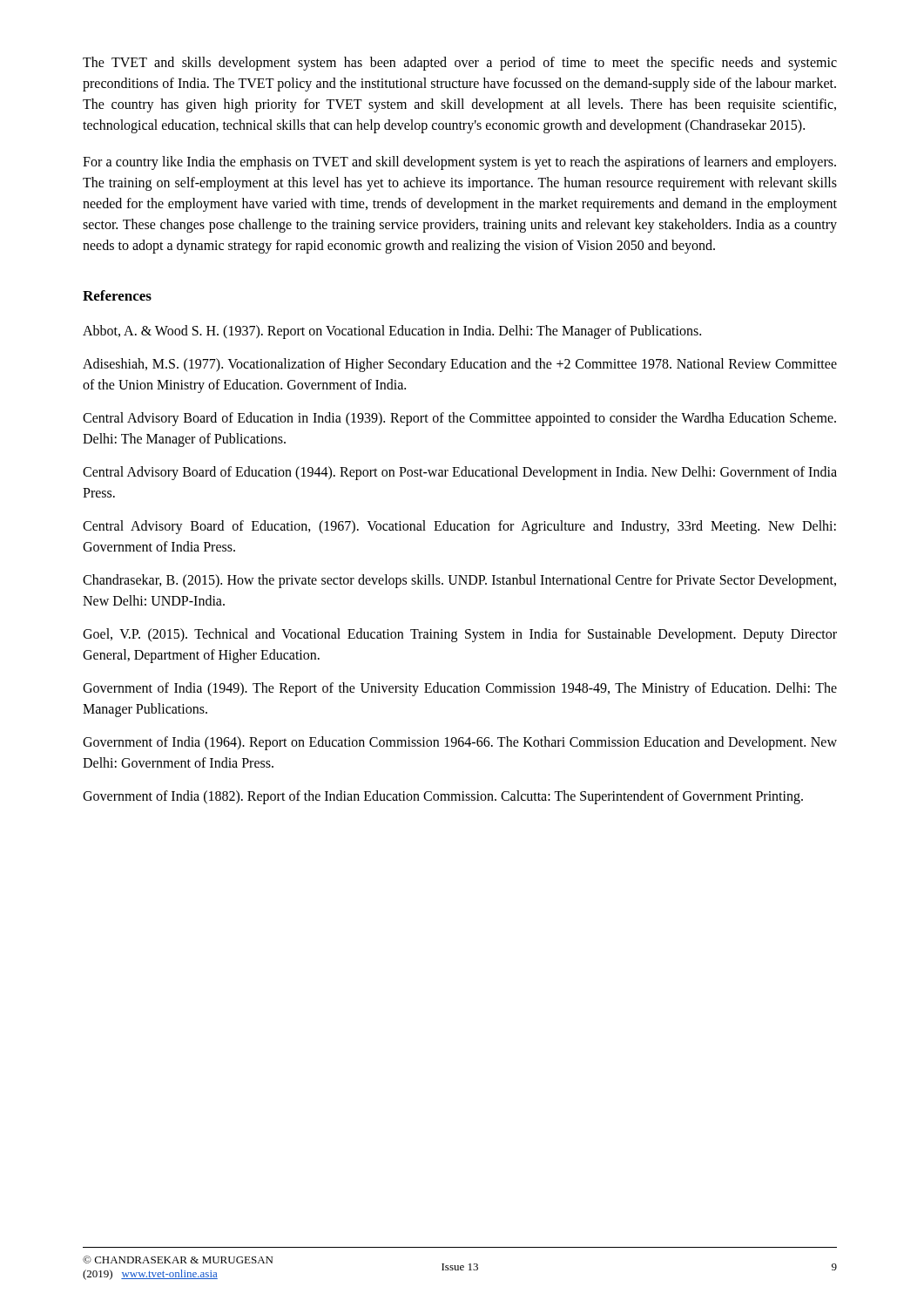Locate the list item with the text "Government of India (1949). The Report"

460,698
